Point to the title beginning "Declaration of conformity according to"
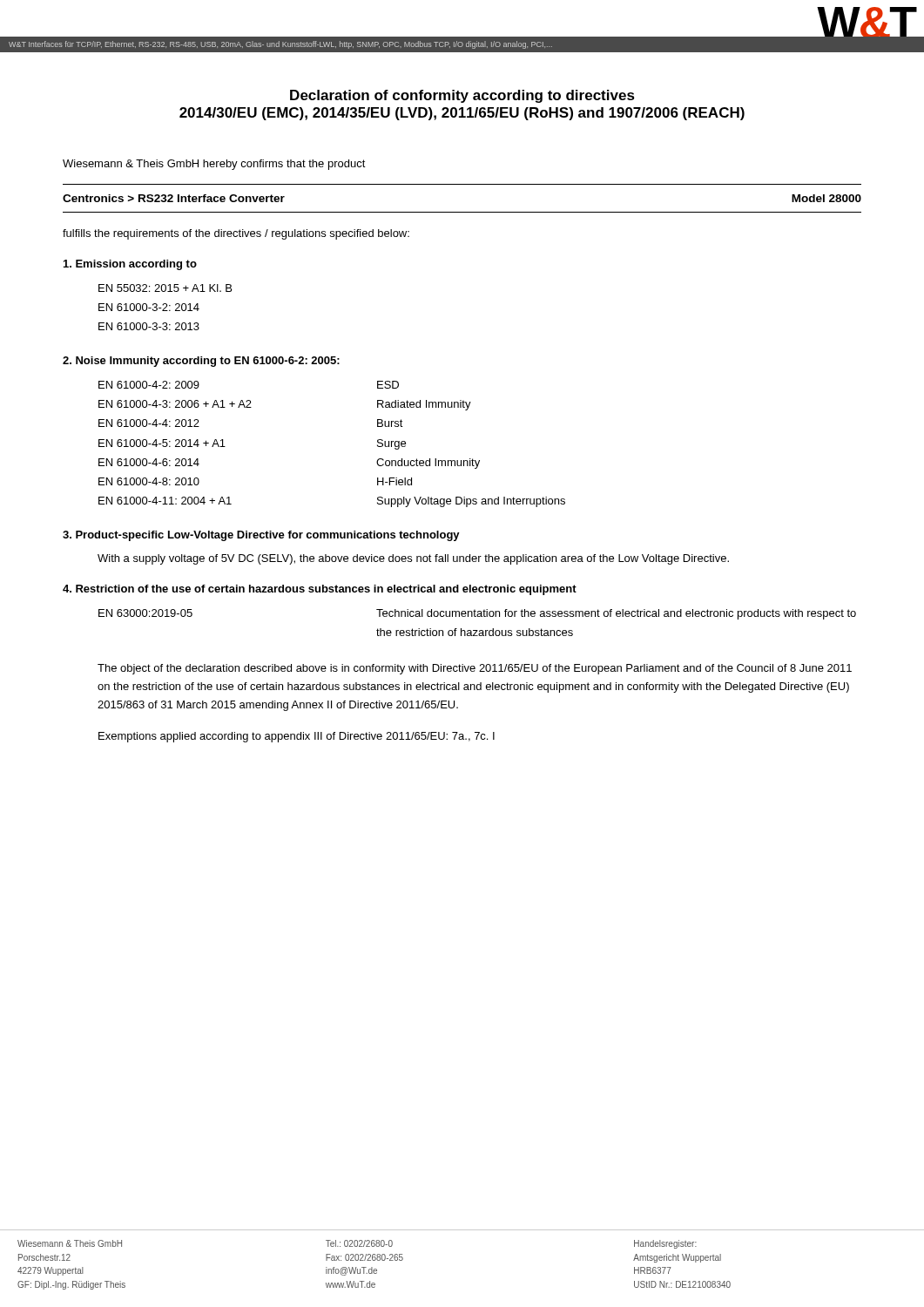Screen dimensions: 1307x924 tap(462, 105)
